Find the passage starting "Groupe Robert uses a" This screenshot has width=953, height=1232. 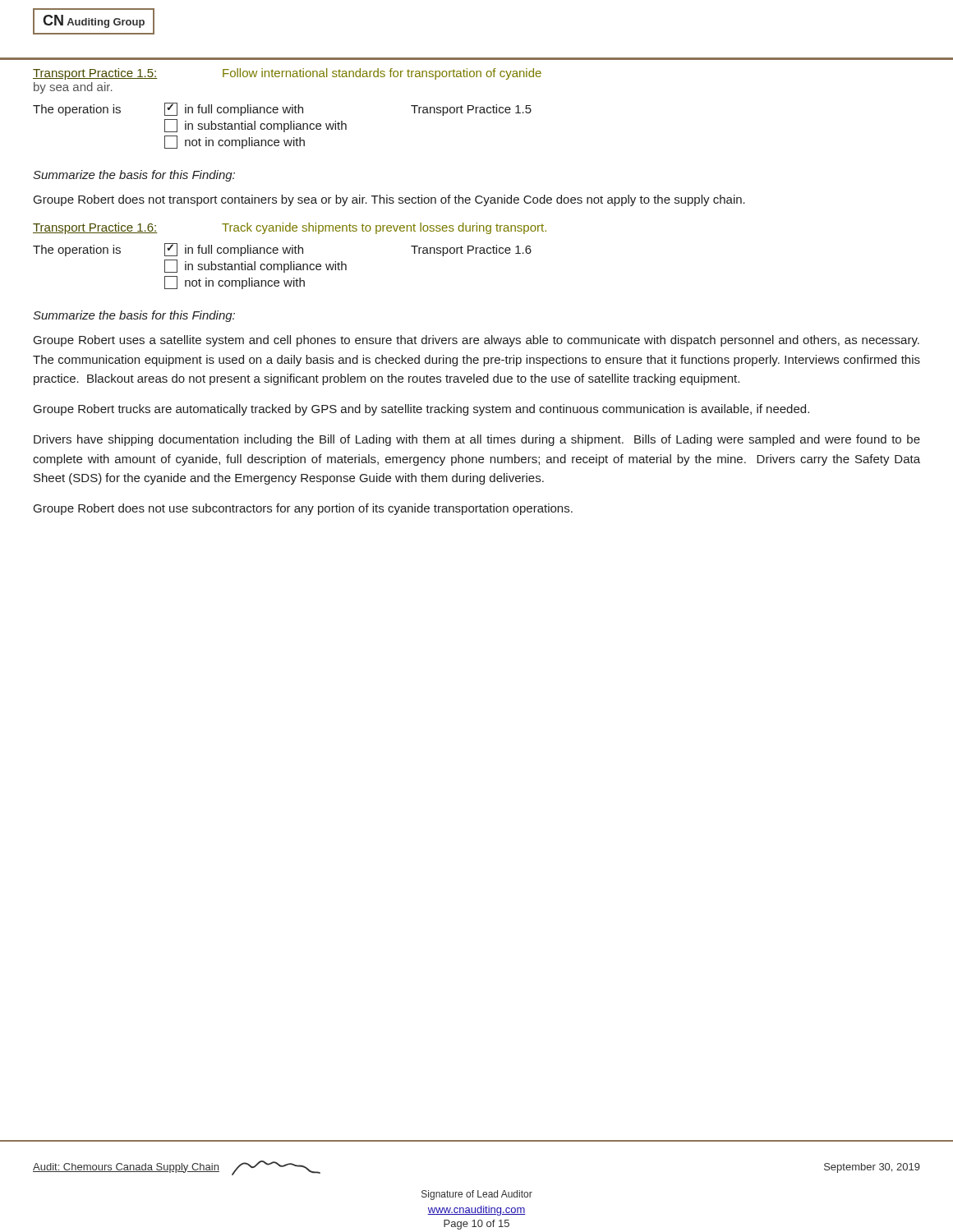click(476, 359)
